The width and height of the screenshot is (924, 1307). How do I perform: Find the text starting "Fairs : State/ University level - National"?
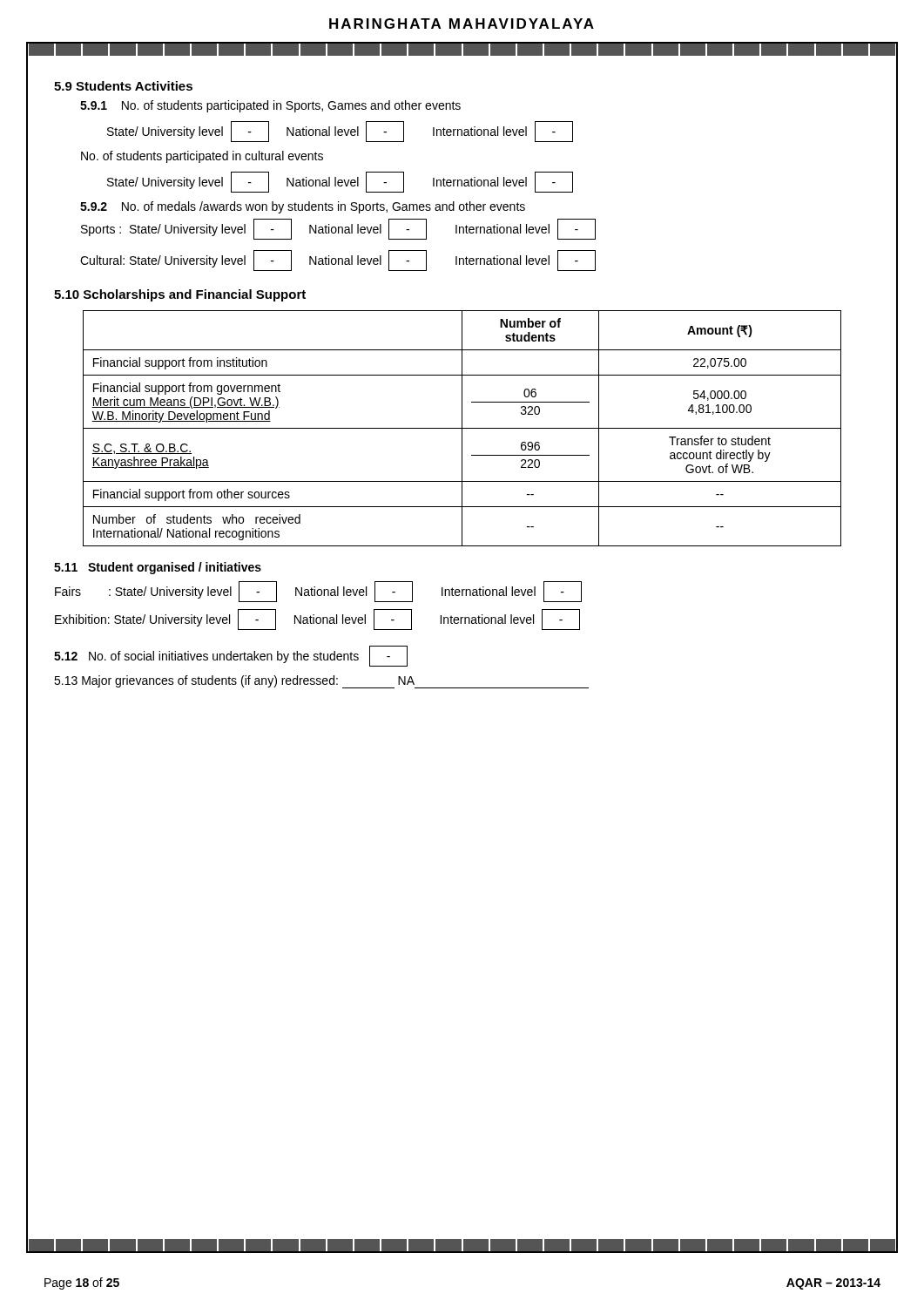(318, 592)
